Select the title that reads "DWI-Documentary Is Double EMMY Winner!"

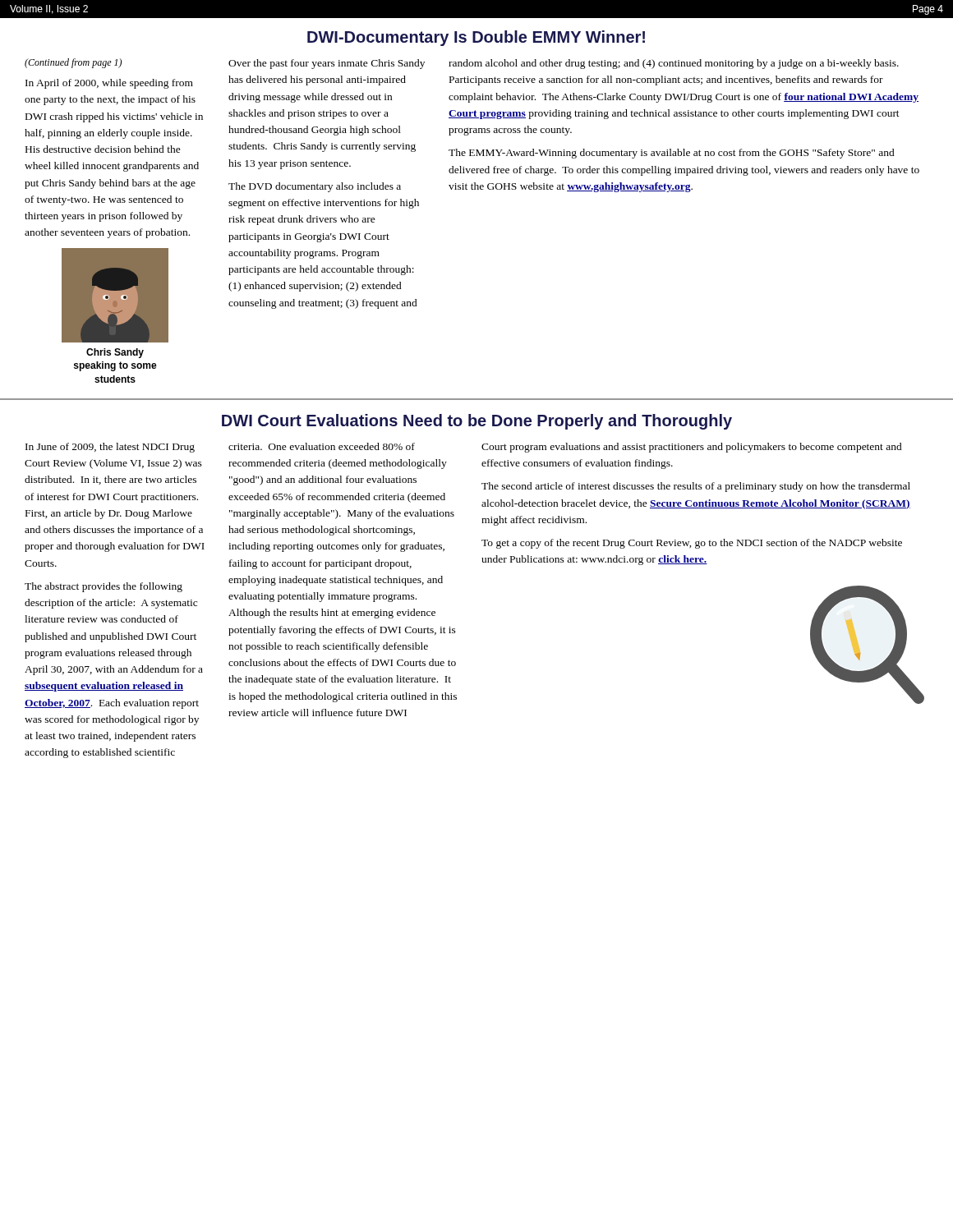pyautogui.click(x=476, y=37)
